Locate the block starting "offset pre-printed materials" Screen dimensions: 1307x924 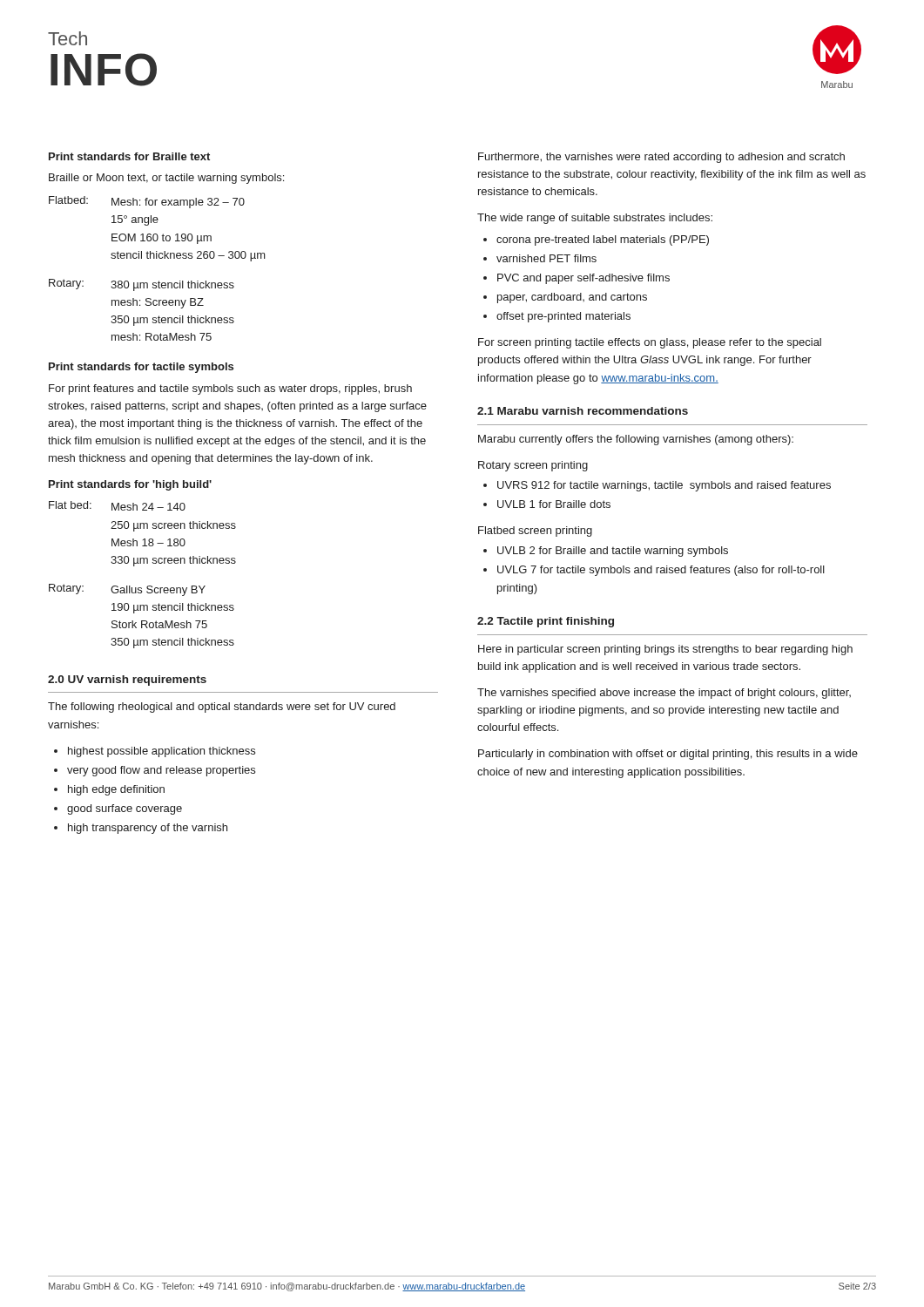(557, 317)
